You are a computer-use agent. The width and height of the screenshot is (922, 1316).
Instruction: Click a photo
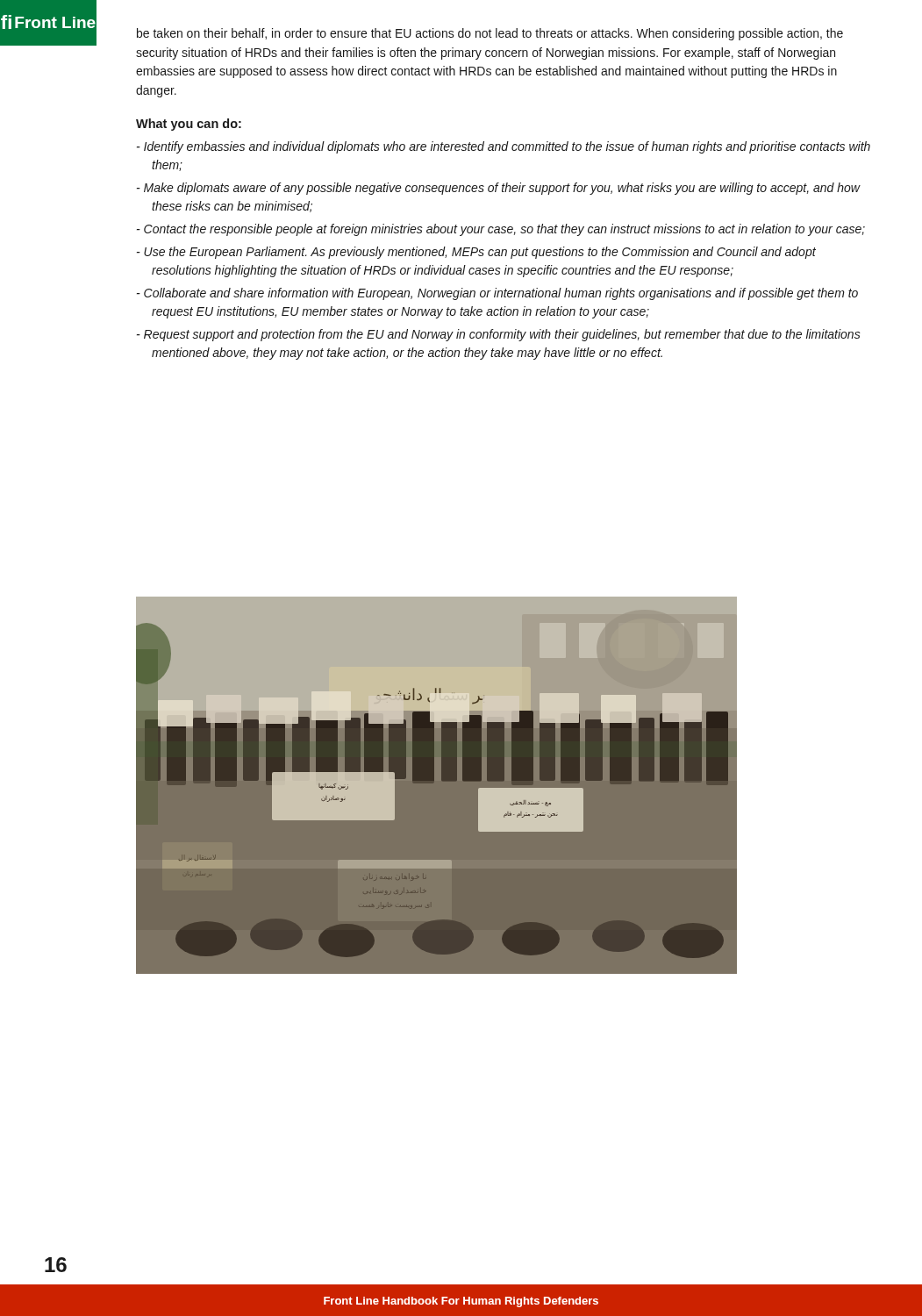pos(436,785)
